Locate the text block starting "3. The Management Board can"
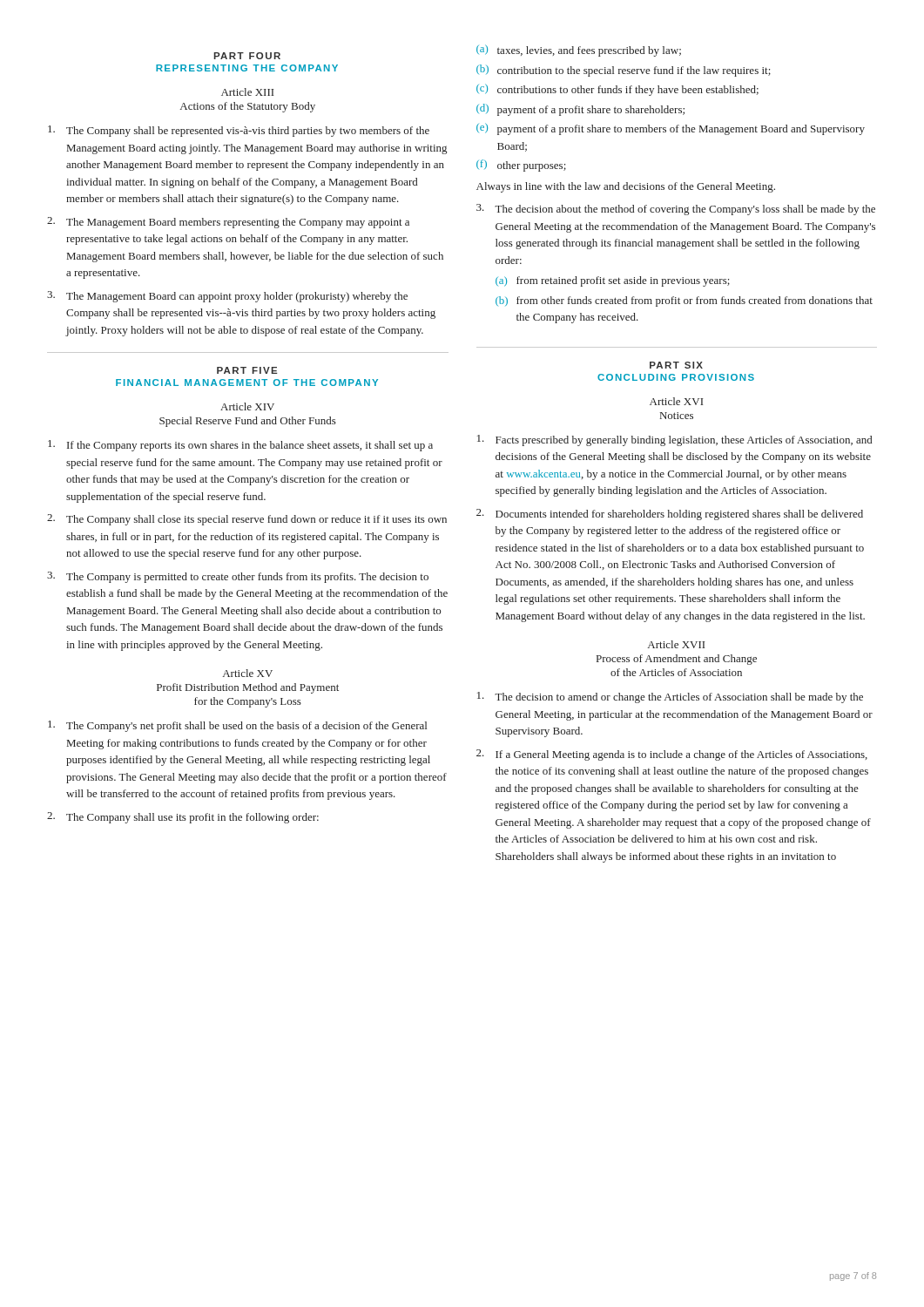Image resolution: width=924 pixels, height=1307 pixels. (x=248, y=313)
